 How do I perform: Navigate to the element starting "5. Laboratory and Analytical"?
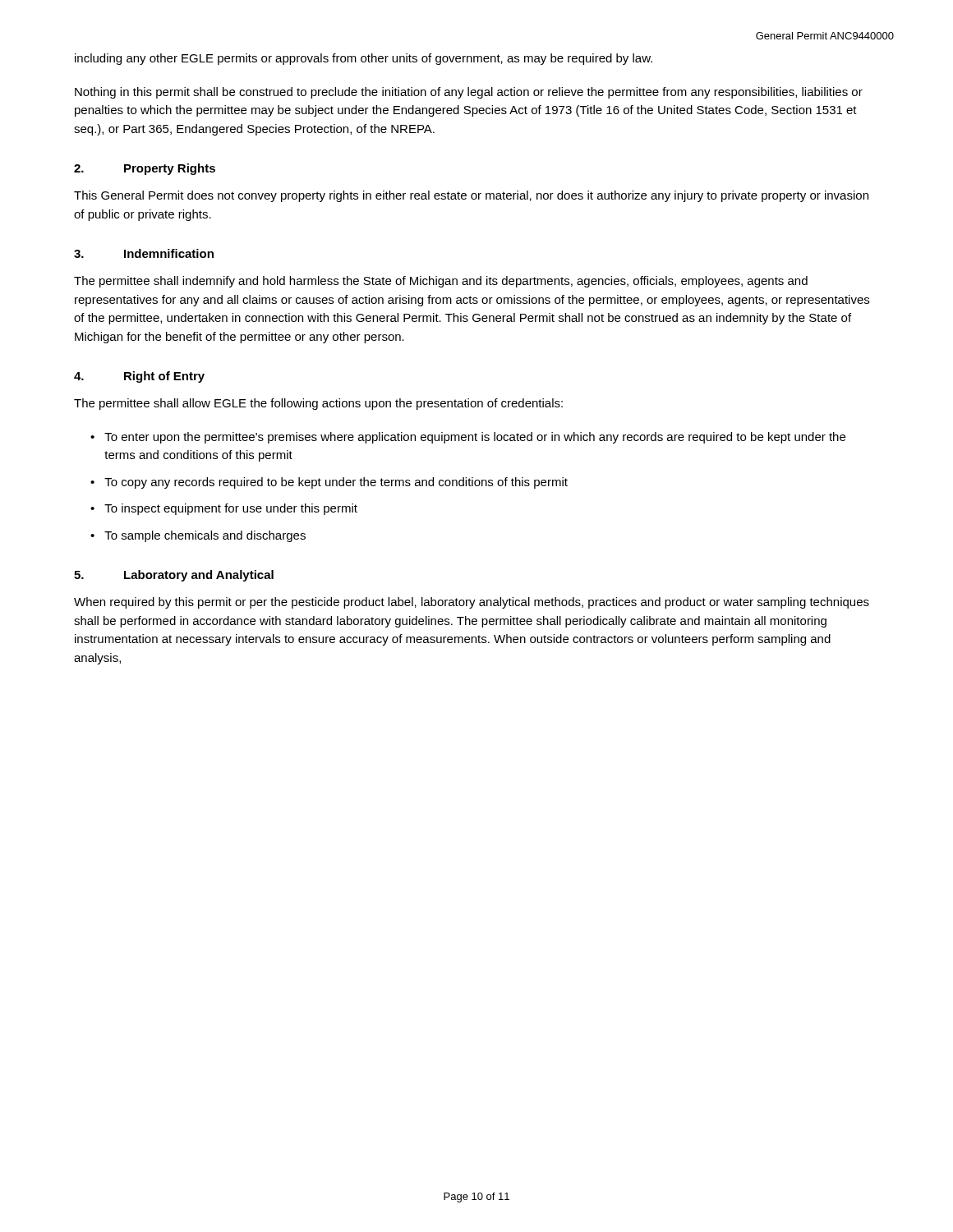point(174,575)
